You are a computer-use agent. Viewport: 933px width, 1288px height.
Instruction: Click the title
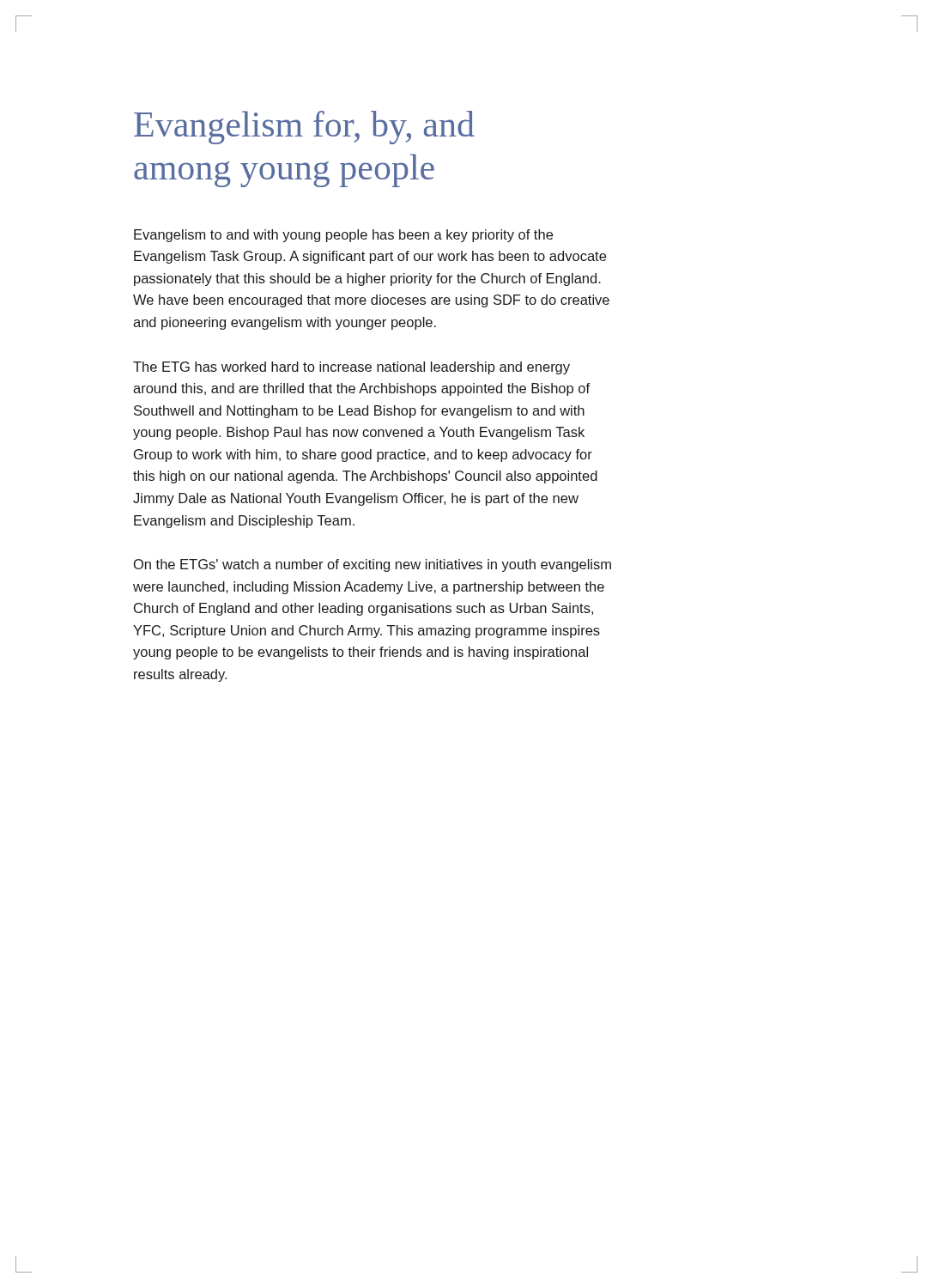(373, 146)
